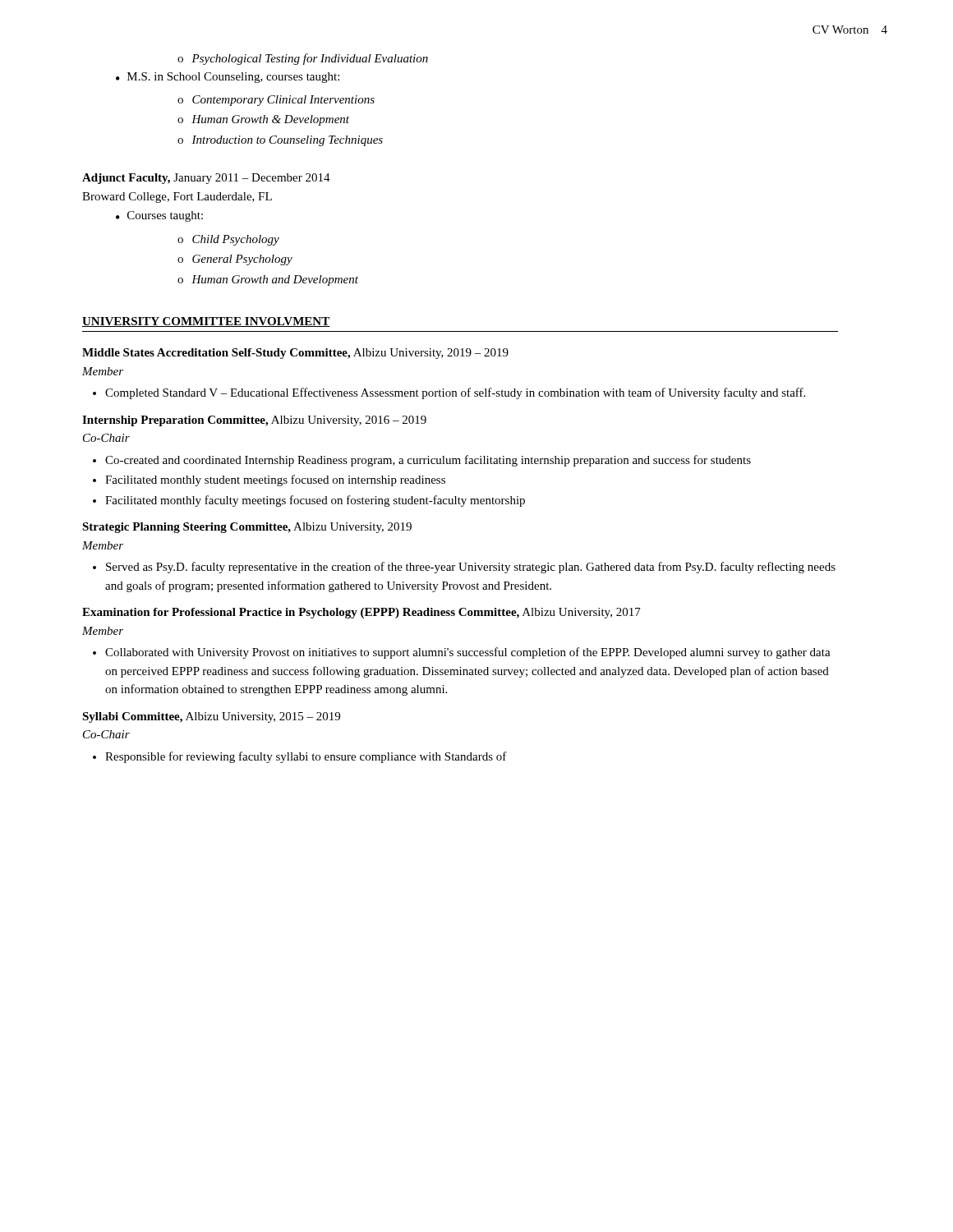Find the list item containing "Collaborated with University Provost on initiatives"

click(x=468, y=671)
